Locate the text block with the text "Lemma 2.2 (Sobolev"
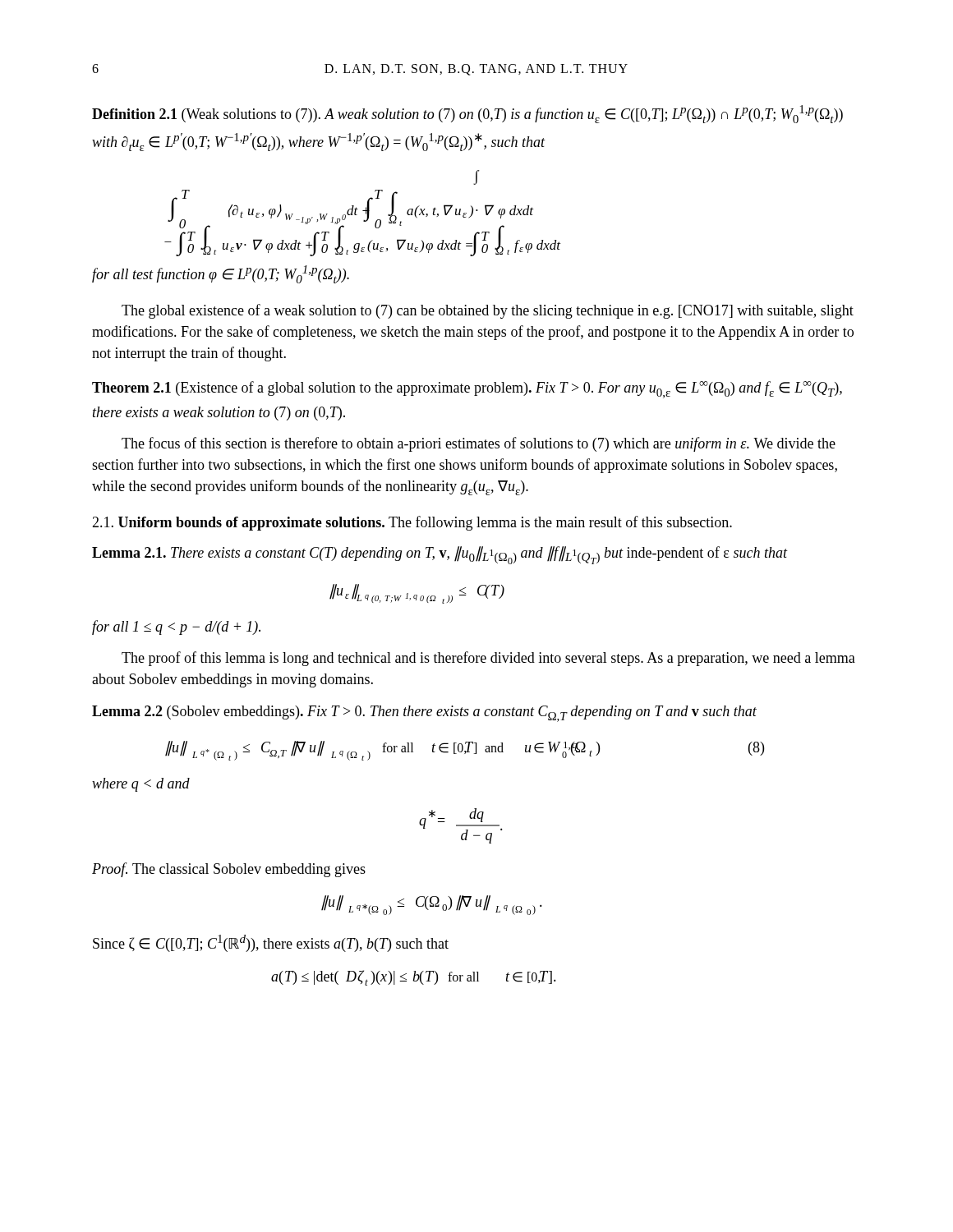Image resolution: width=953 pixels, height=1232 pixels. [x=424, y=712]
